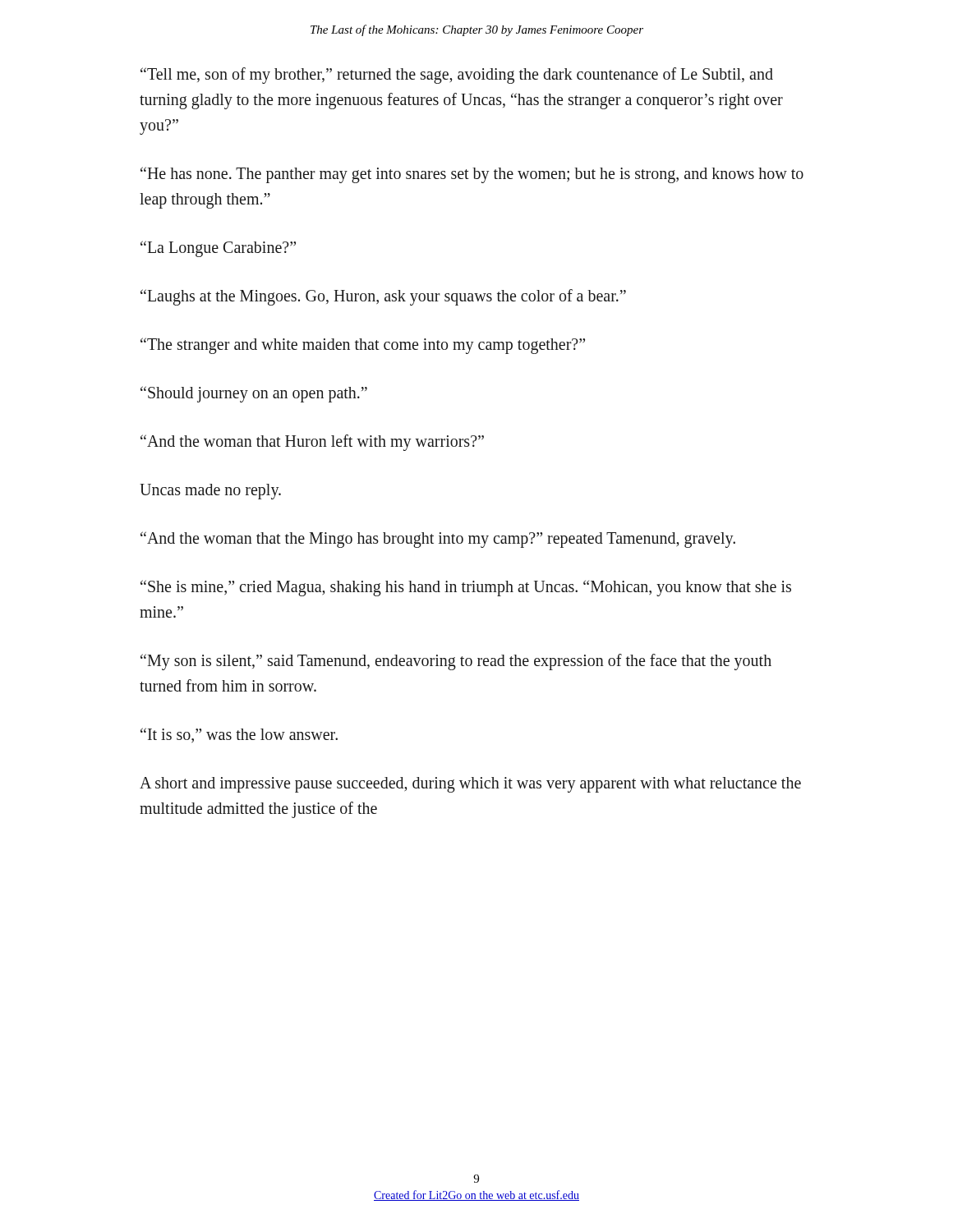Navigate to the passage starting "“It is so,” was"
The height and width of the screenshot is (1232, 953).
coord(239,734)
